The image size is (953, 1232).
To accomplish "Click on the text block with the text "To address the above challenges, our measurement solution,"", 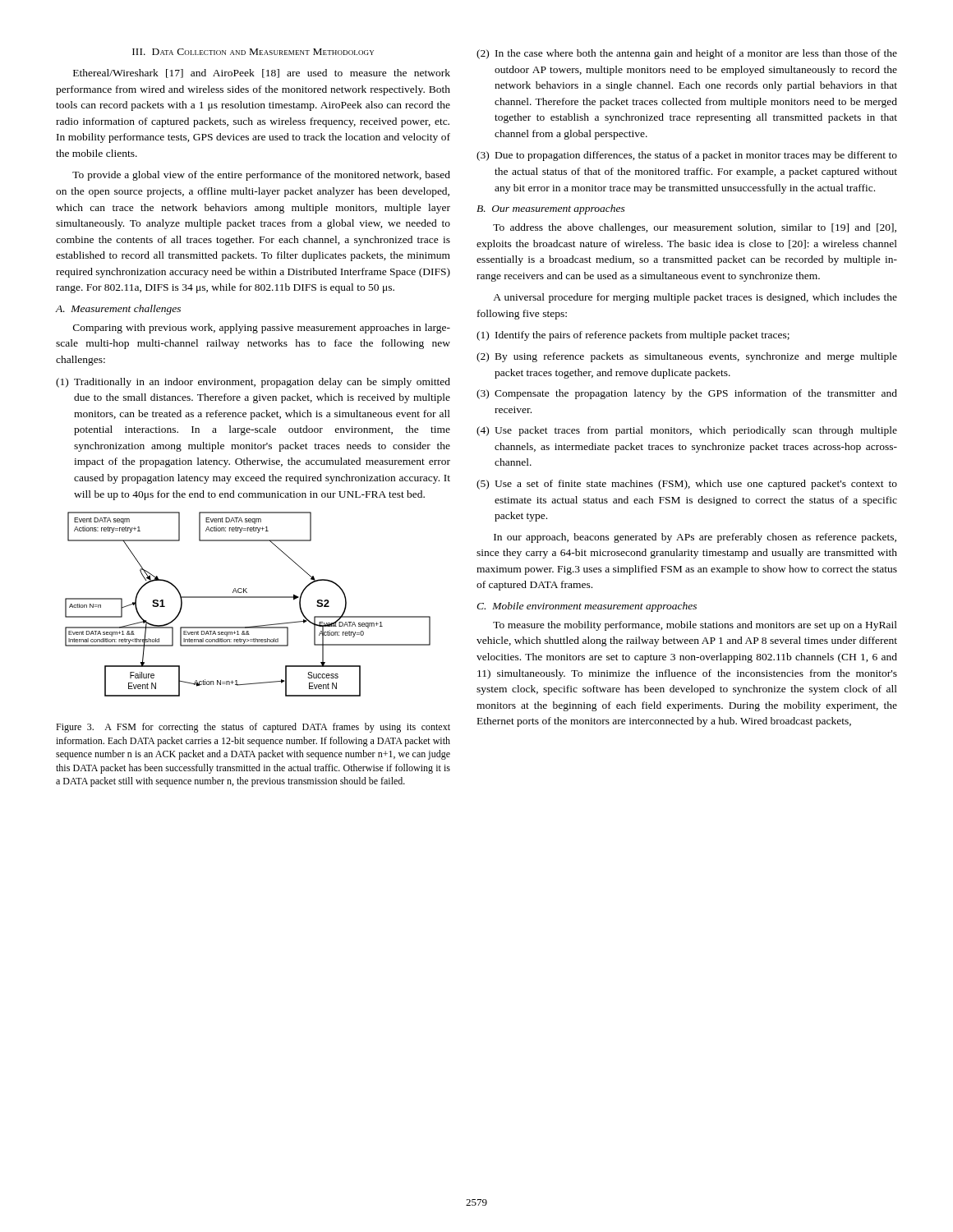I will pyautogui.click(x=687, y=251).
